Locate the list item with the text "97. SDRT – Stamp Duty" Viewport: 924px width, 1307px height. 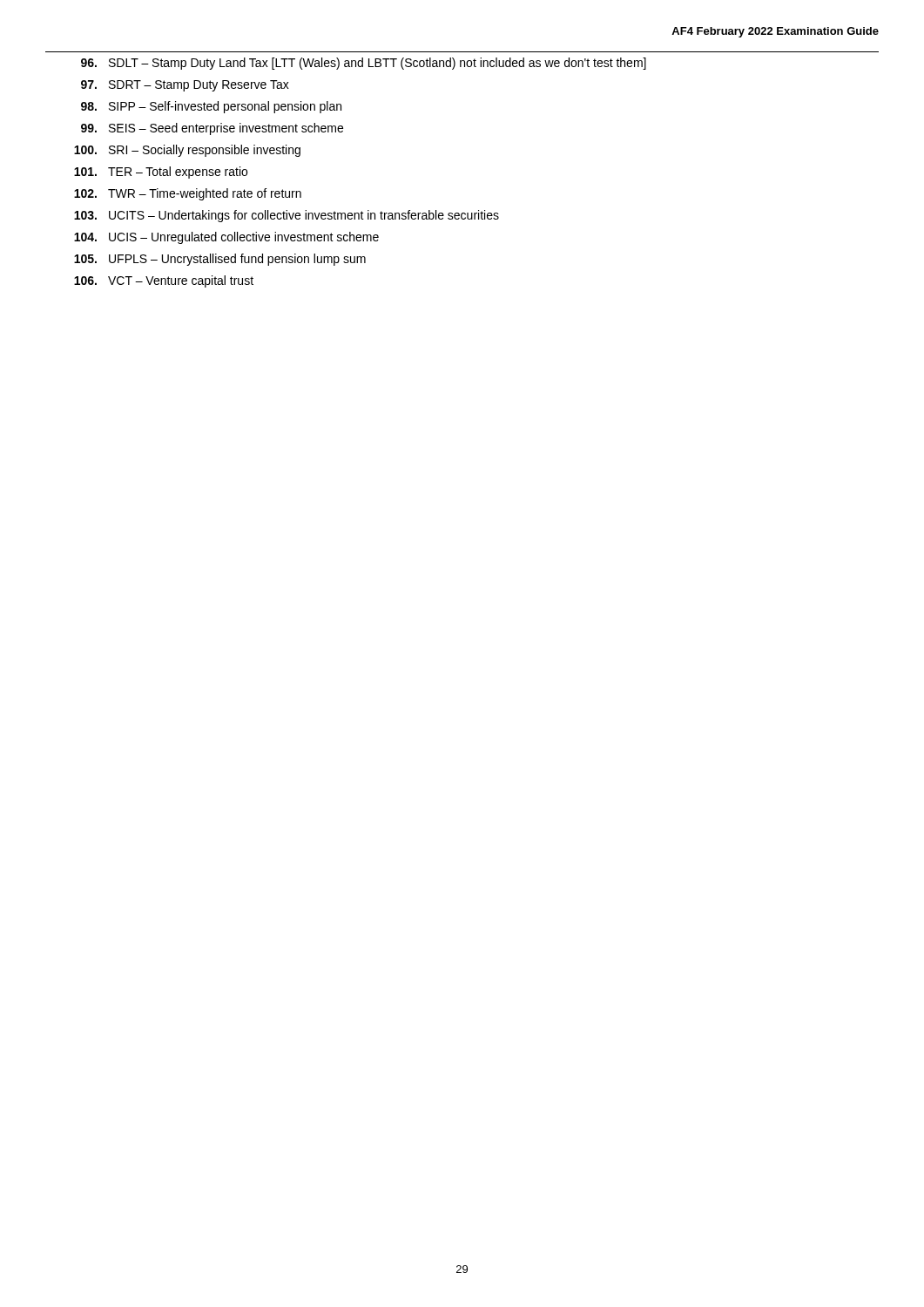[x=185, y=86]
